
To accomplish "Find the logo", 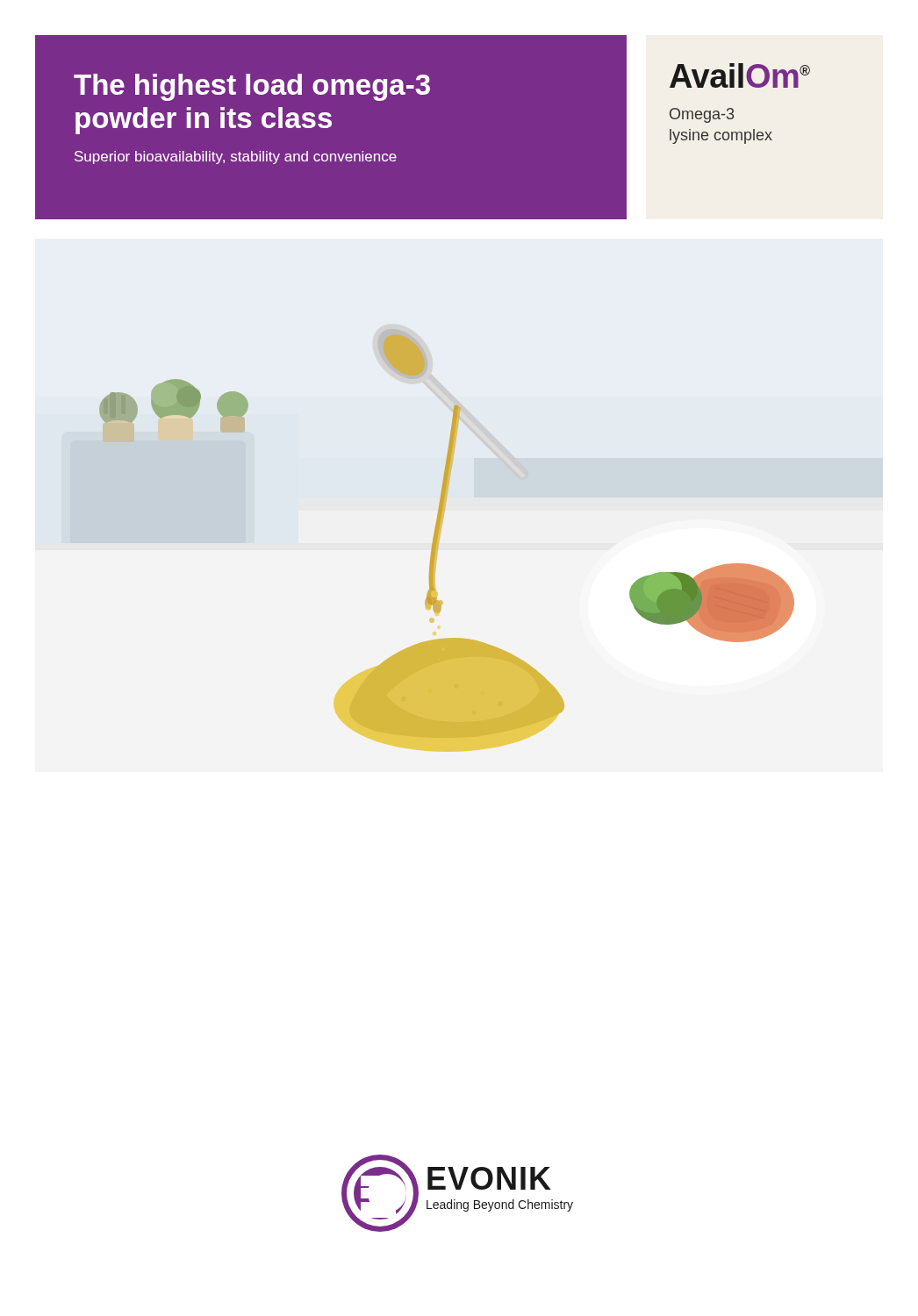I will [459, 1193].
